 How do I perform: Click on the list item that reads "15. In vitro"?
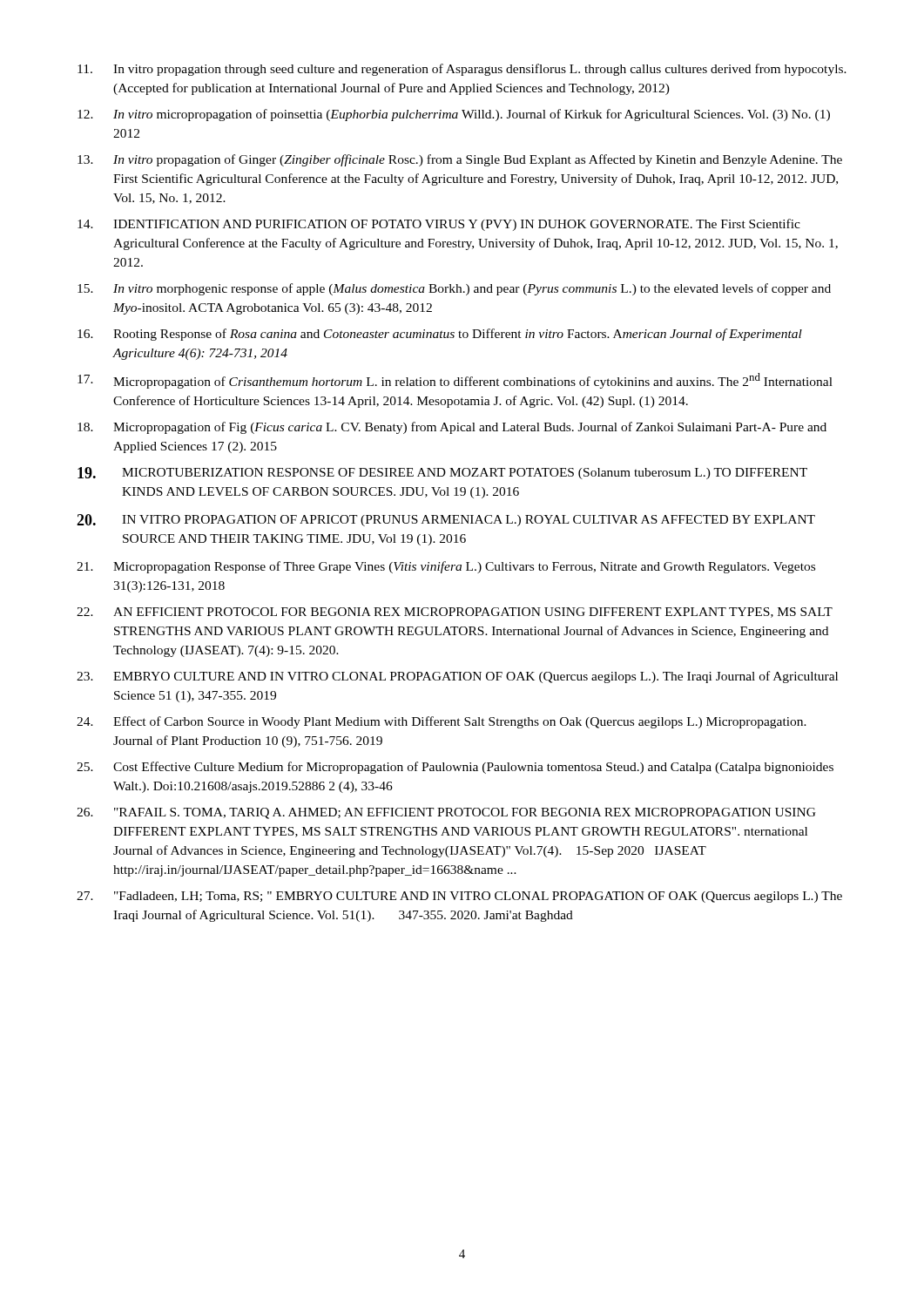click(462, 298)
